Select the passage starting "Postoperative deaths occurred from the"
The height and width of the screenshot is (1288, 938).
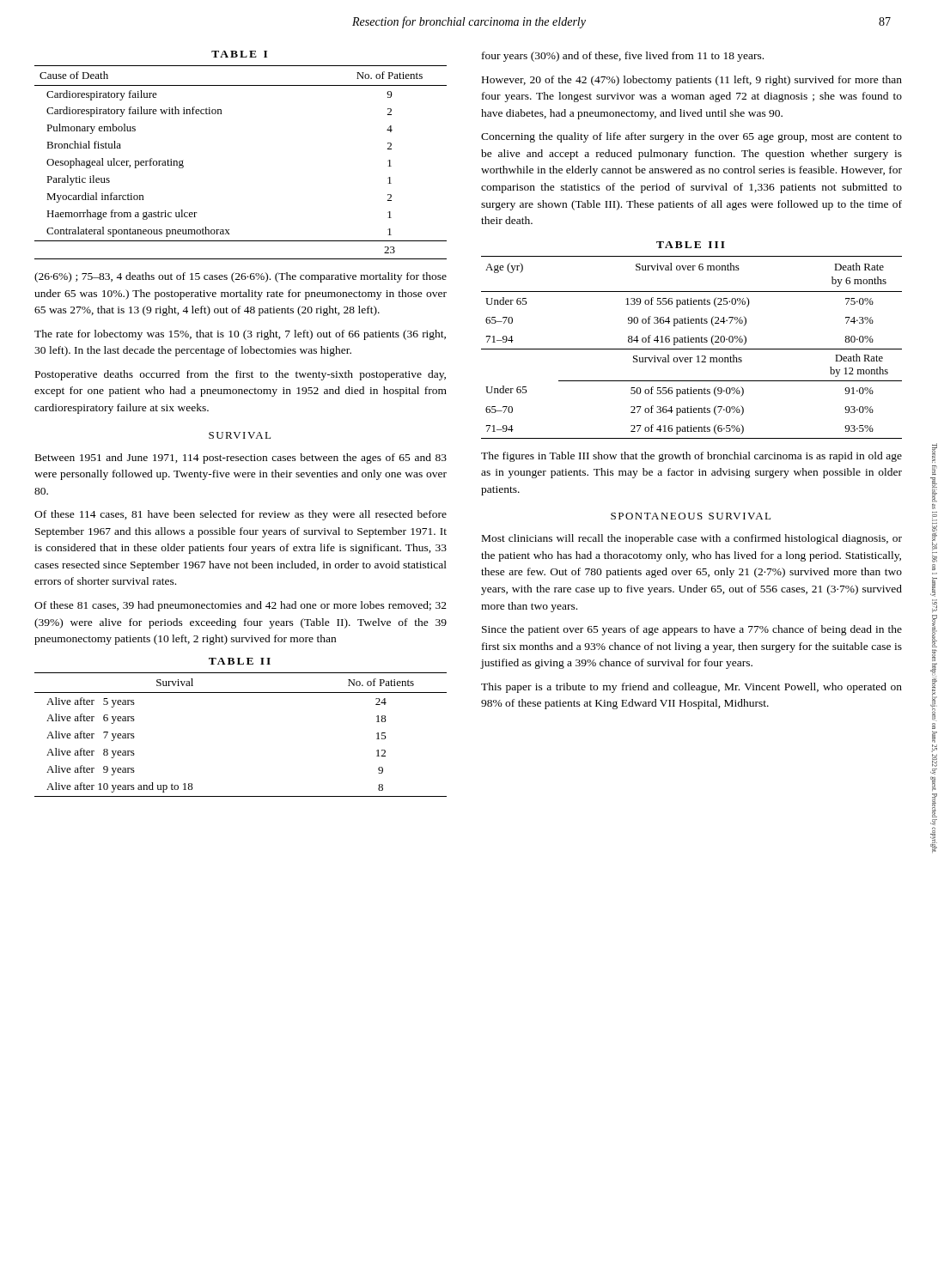241,391
